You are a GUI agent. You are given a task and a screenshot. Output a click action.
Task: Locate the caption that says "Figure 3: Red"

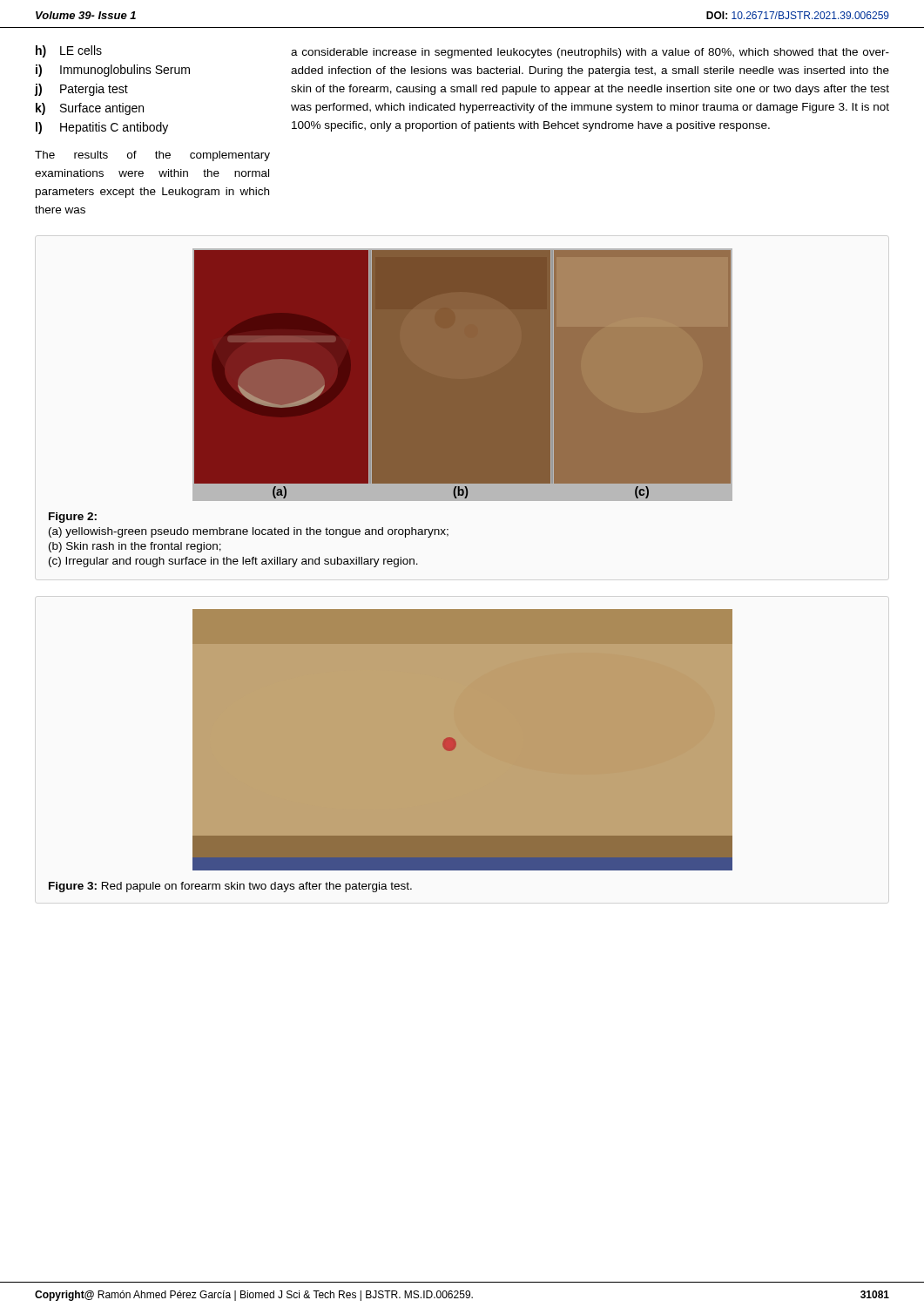click(230, 885)
